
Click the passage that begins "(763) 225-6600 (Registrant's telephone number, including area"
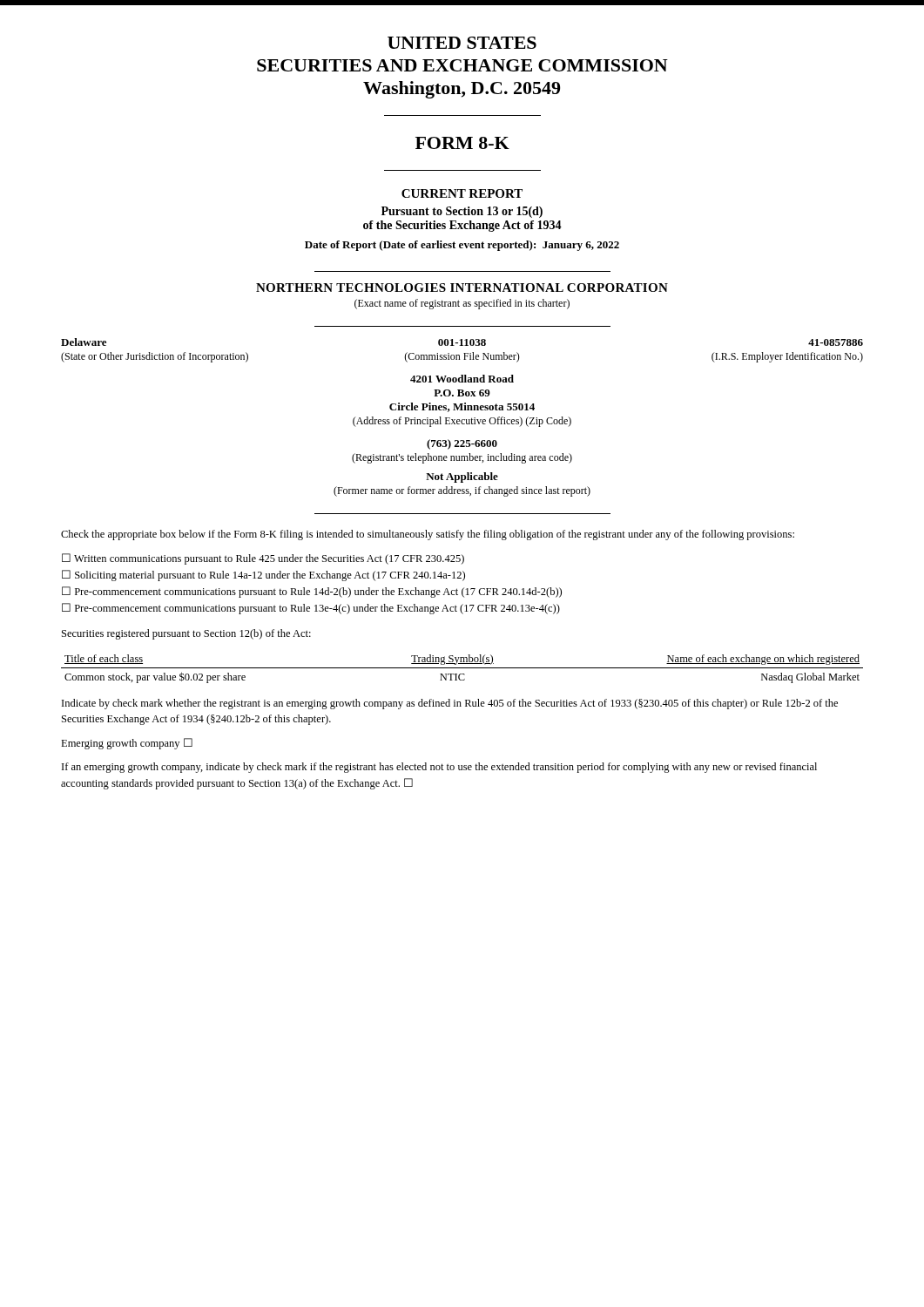pos(462,450)
